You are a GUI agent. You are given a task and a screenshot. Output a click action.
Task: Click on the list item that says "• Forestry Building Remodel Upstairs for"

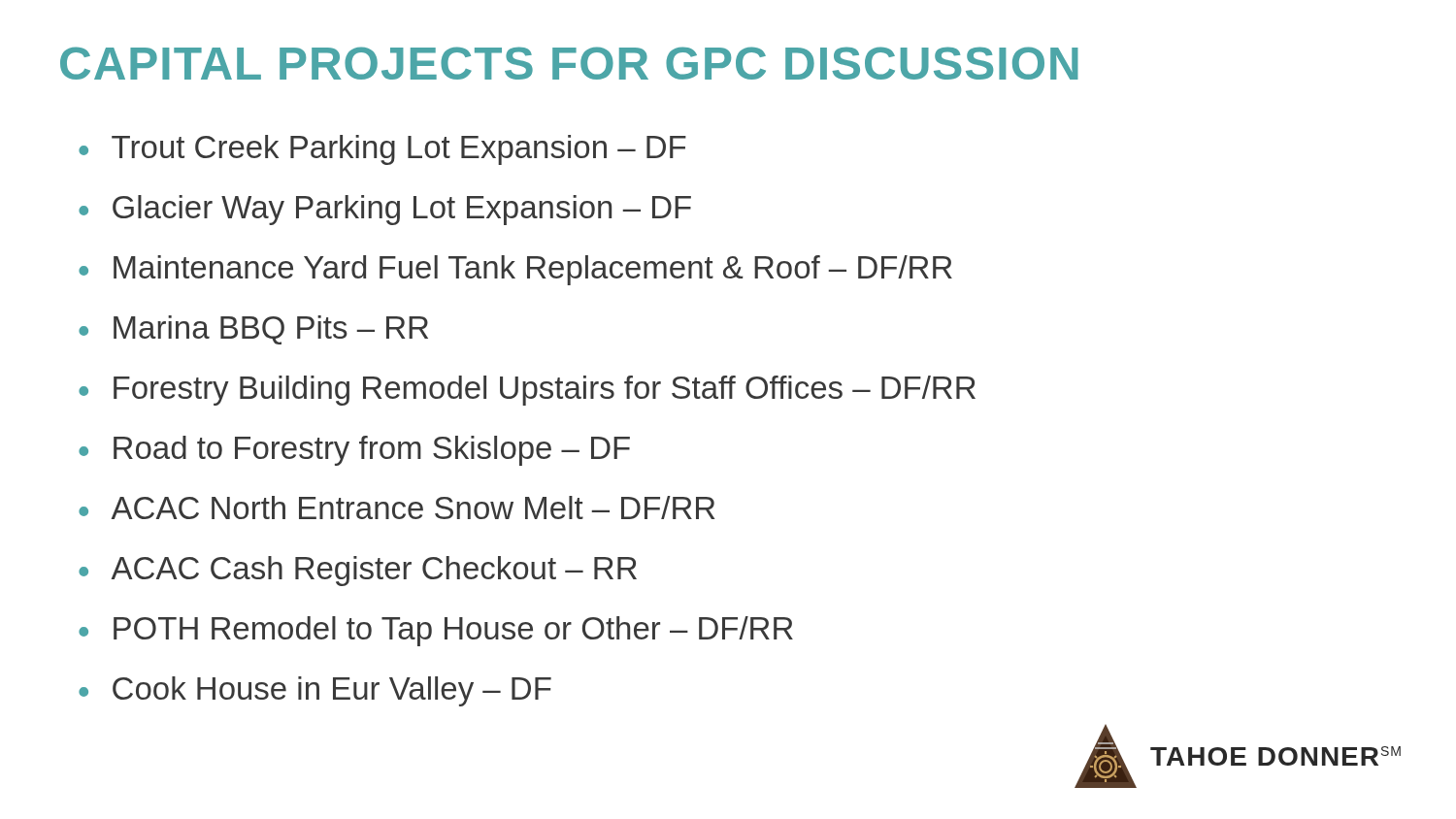pyautogui.click(x=527, y=390)
